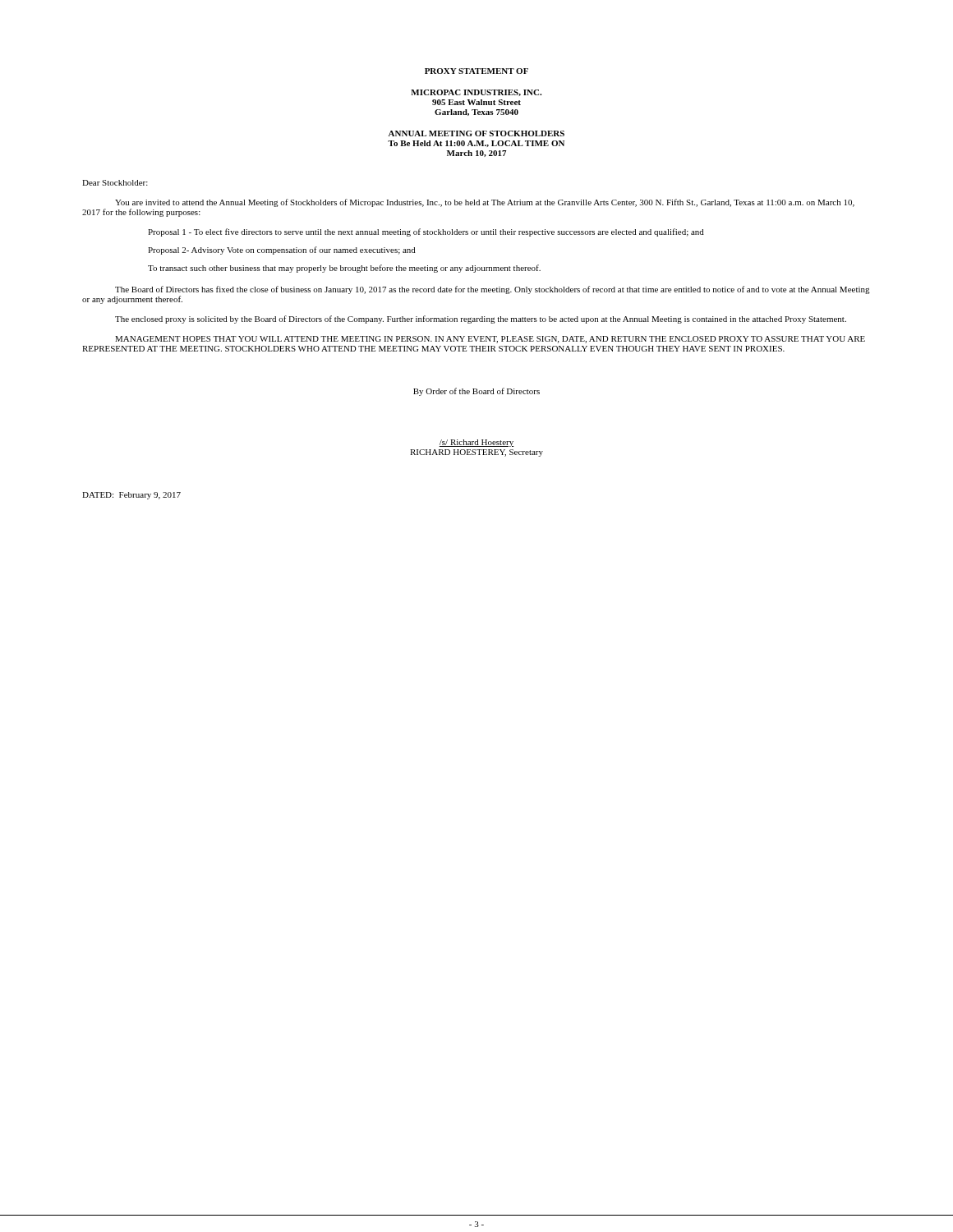Find the text block that says "By Order of the Board of"
The image size is (953, 1232).
pos(476,391)
